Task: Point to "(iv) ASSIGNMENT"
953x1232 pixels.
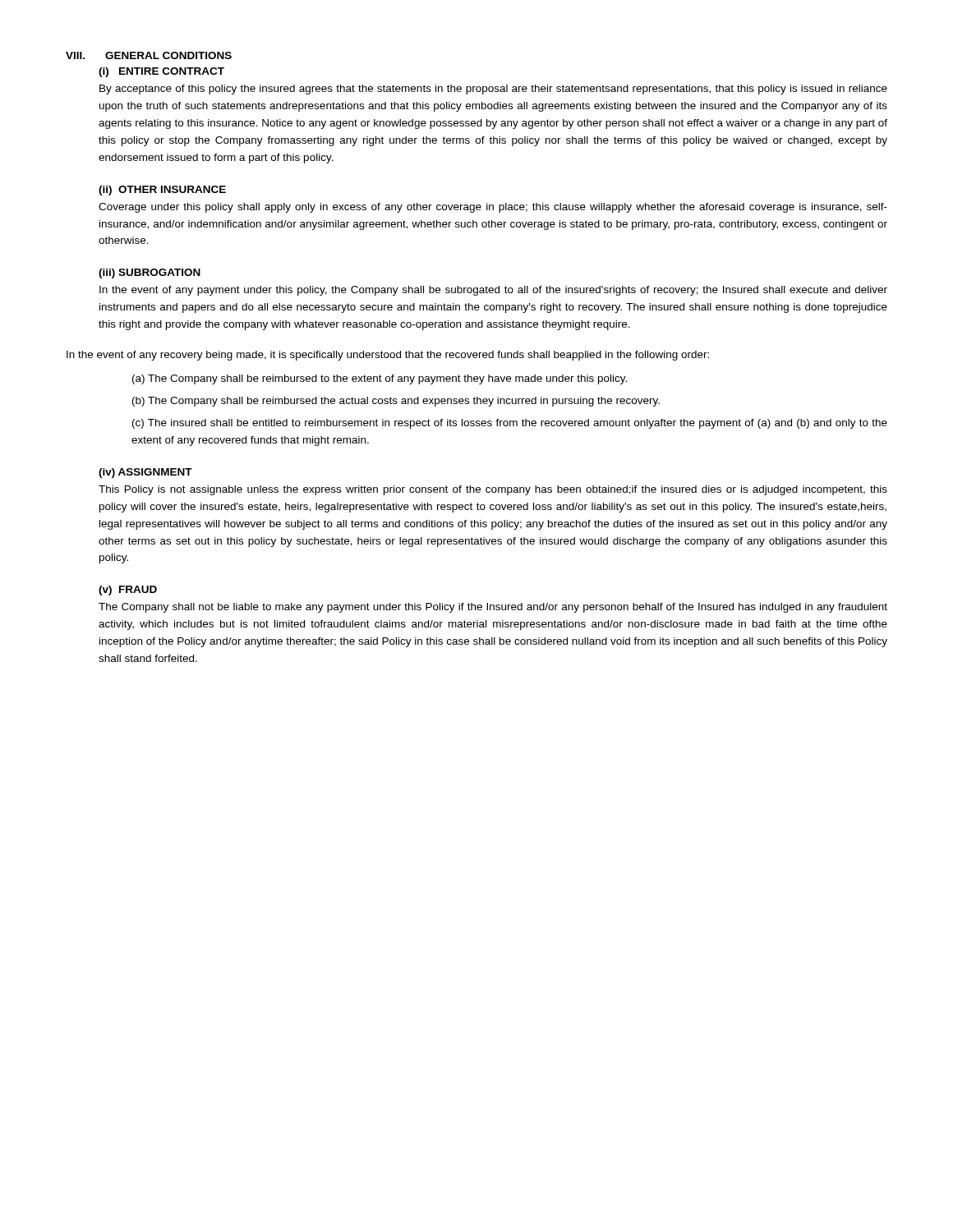Action: click(x=145, y=472)
